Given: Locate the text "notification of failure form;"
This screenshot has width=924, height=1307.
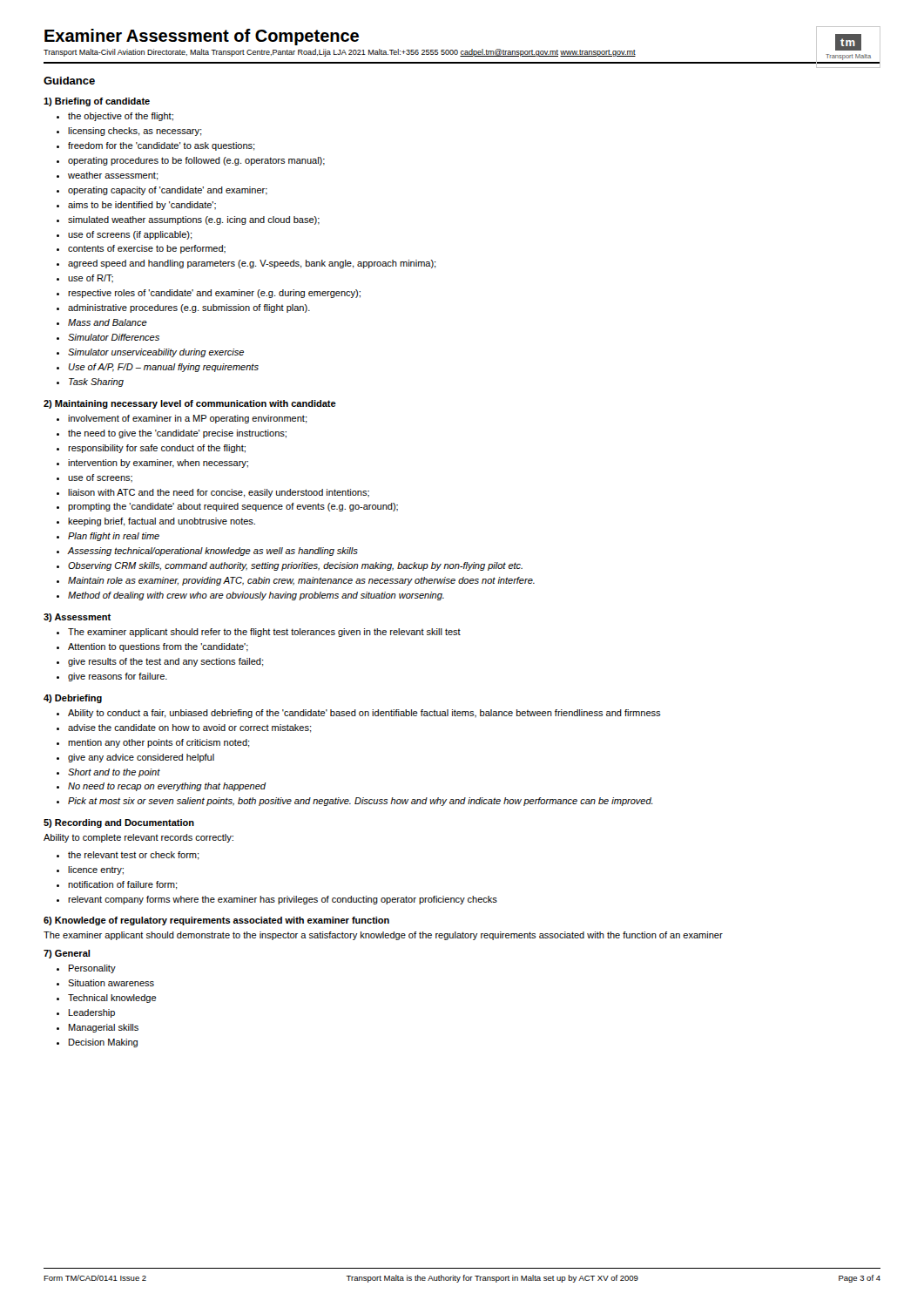Looking at the screenshot, I should click(x=123, y=884).
